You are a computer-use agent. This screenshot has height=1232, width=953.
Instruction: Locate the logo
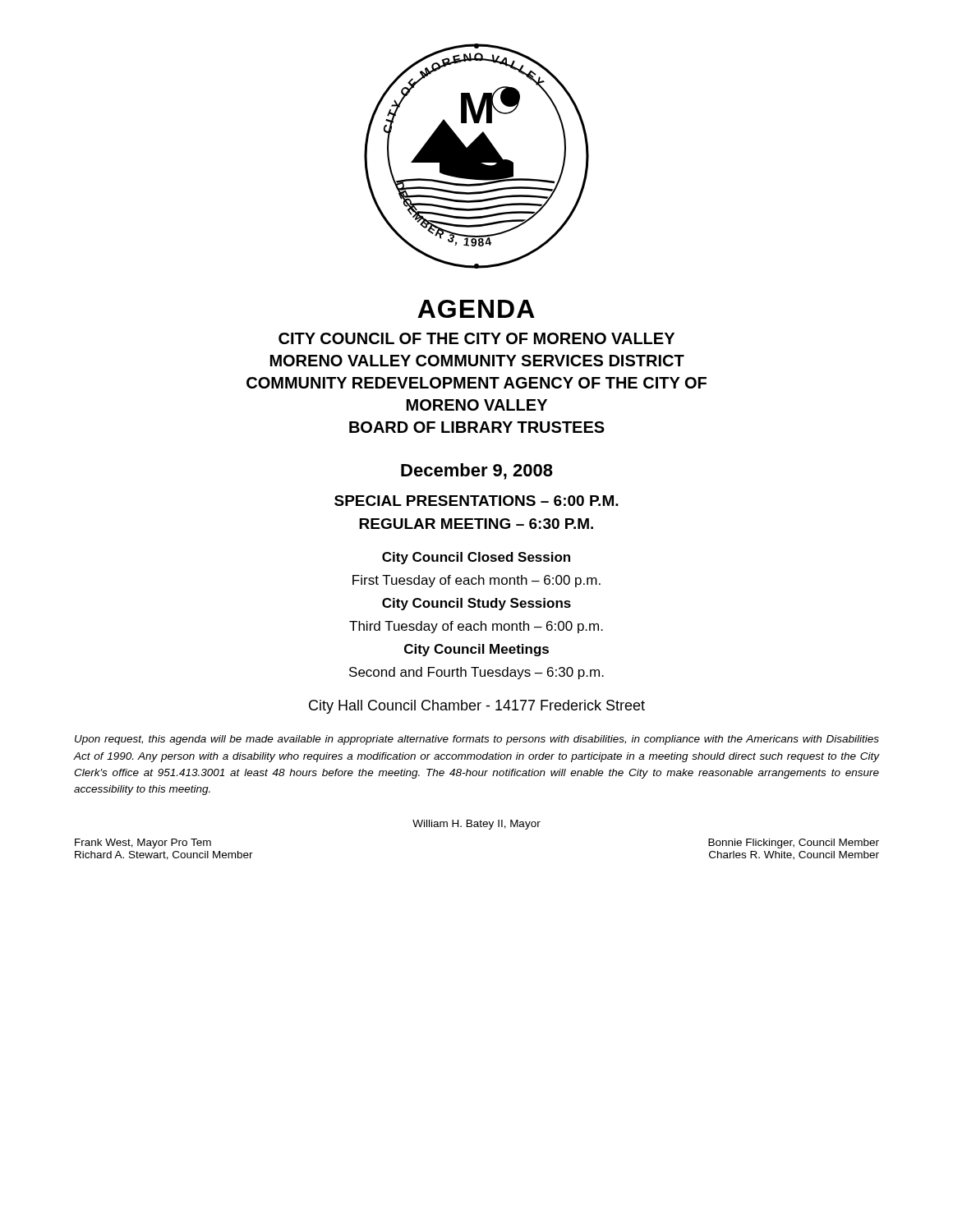coord(476,160)
